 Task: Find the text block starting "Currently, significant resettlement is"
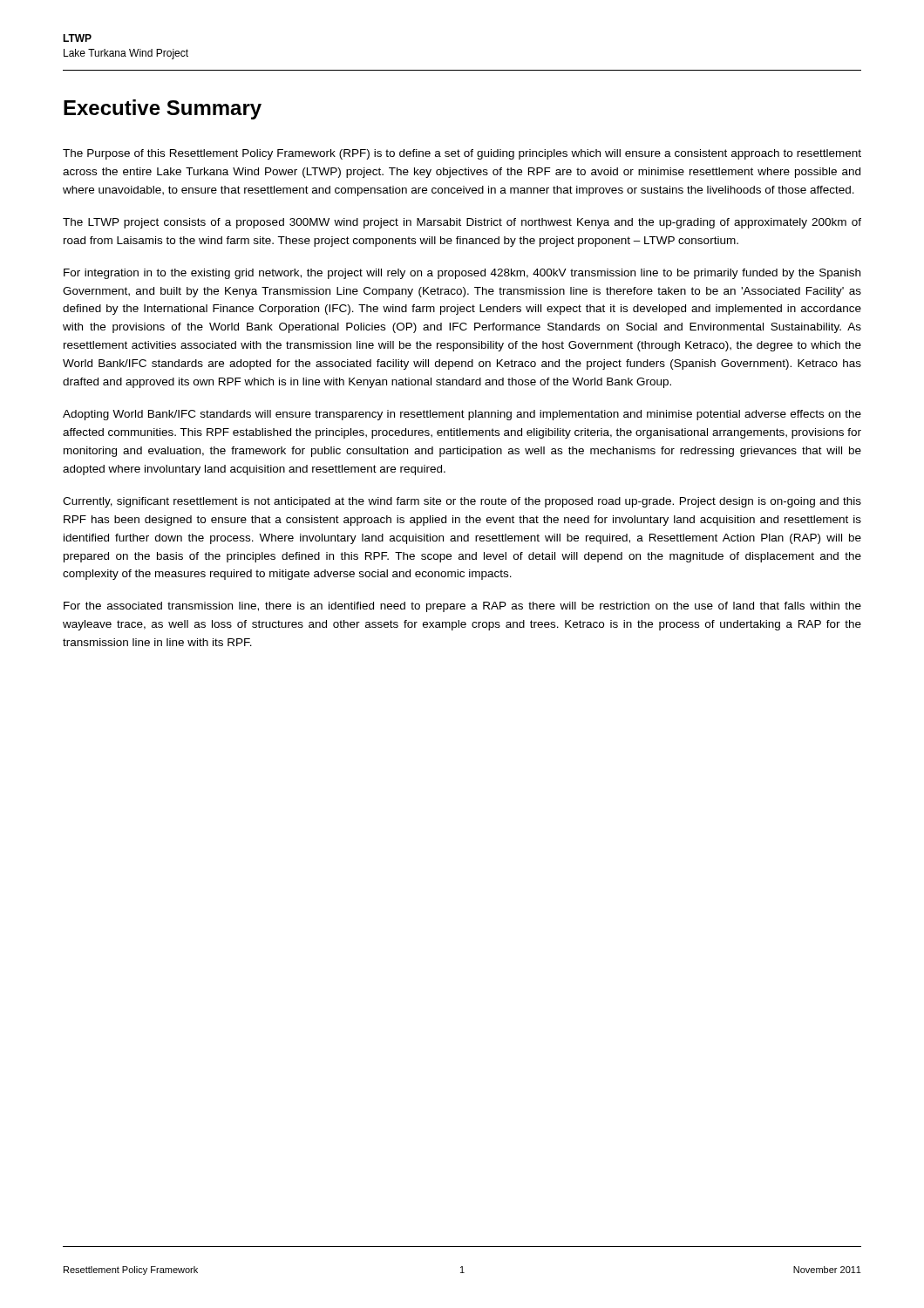pyautogui.click(x=462, y=538)
